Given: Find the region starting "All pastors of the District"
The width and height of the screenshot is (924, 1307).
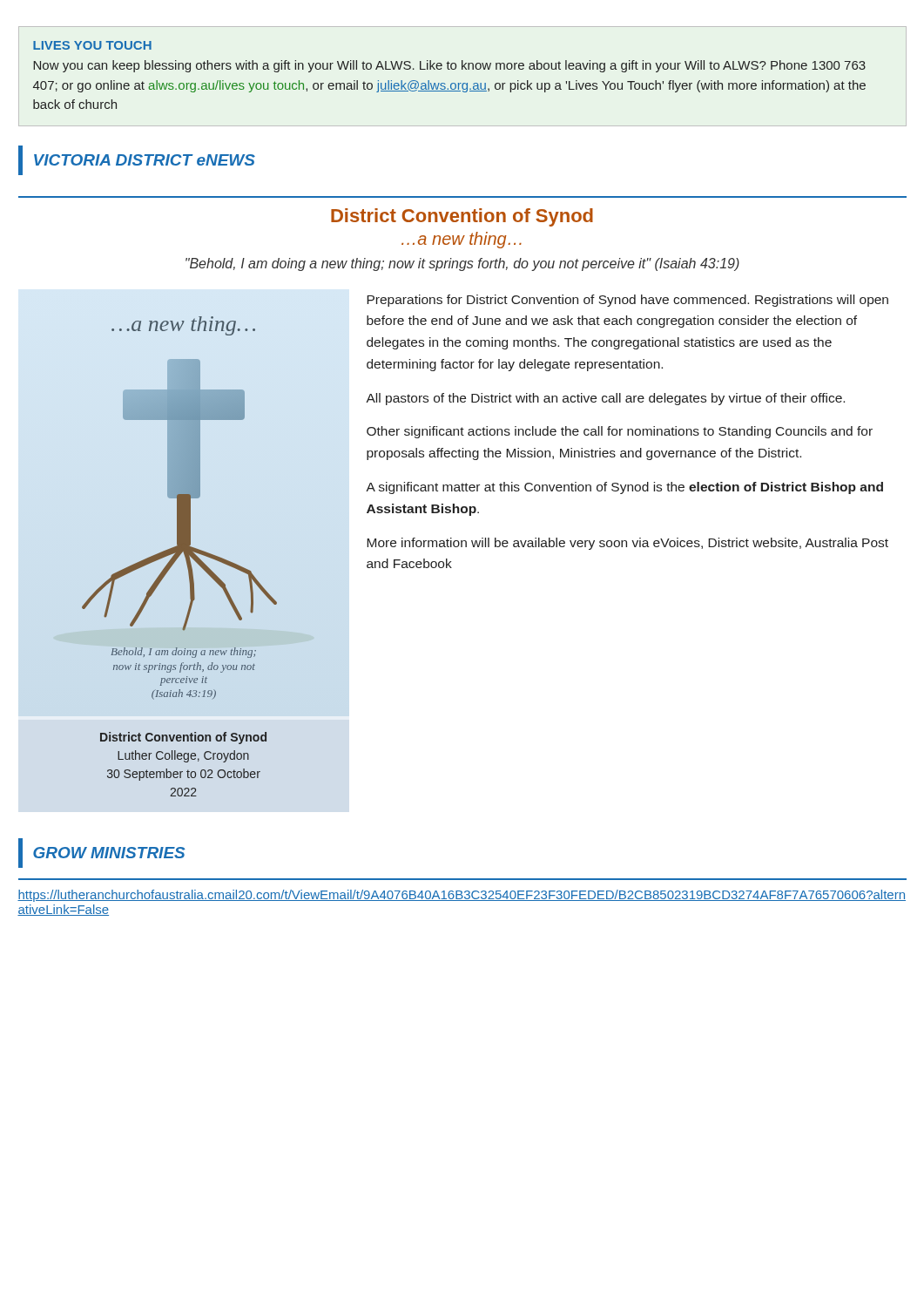Looking at the screenshot, I should tap(636, 398).
